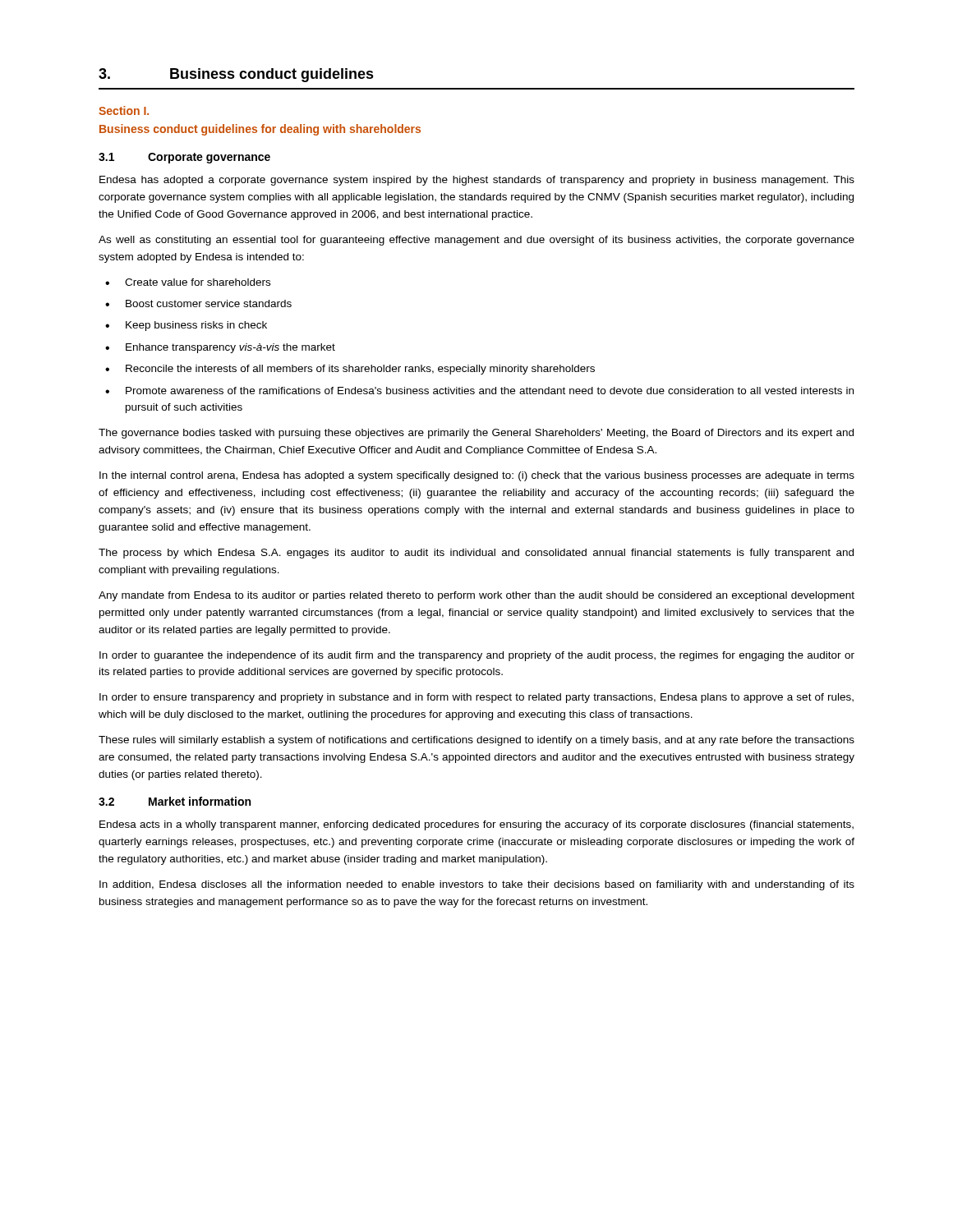Locate the text block starting "3. Business conduct guidelines"
This screenshot has width=953, height=1232.
pyautogui.click(x=236, y=74)
